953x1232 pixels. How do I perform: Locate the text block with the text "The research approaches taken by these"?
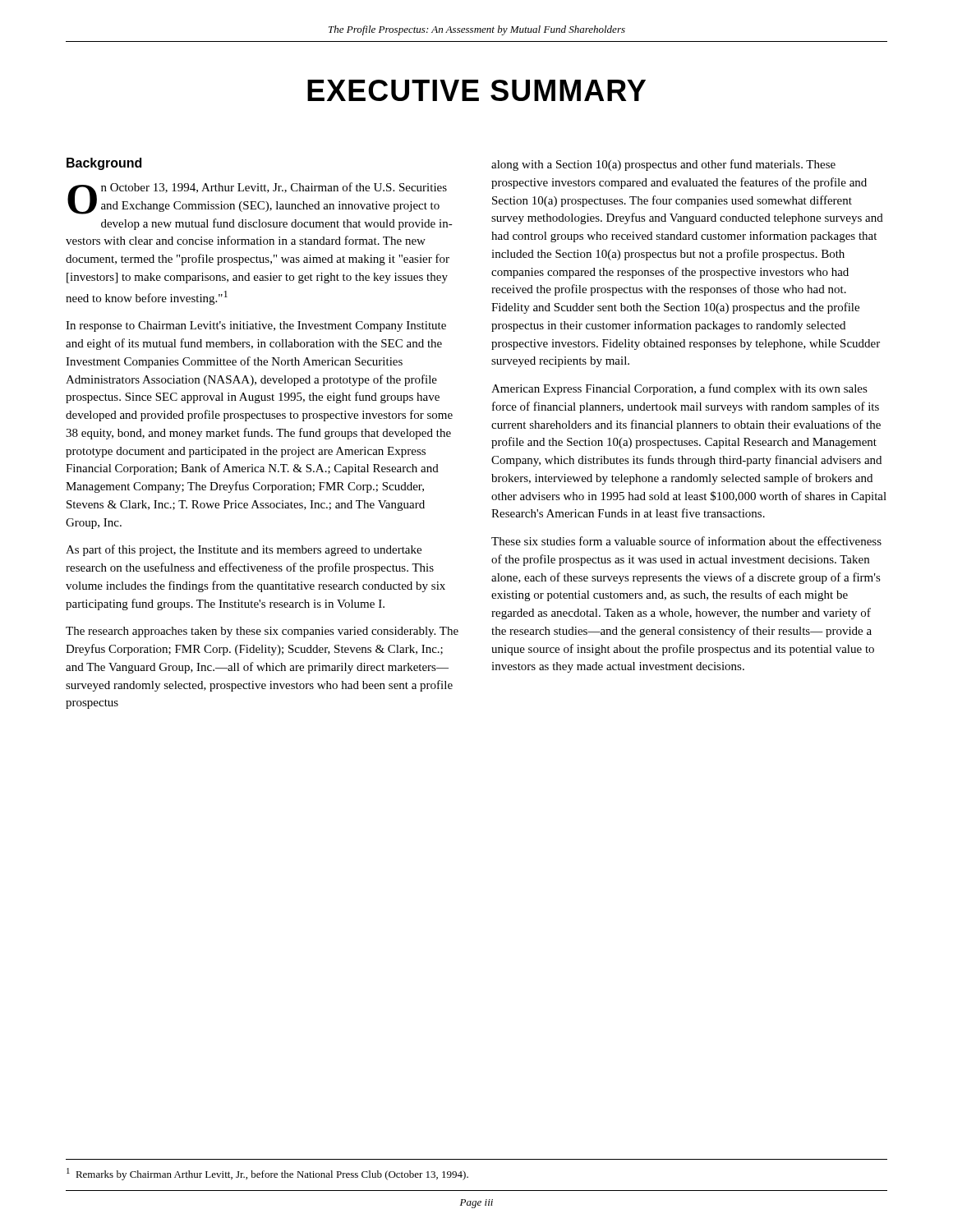(262, 667)
